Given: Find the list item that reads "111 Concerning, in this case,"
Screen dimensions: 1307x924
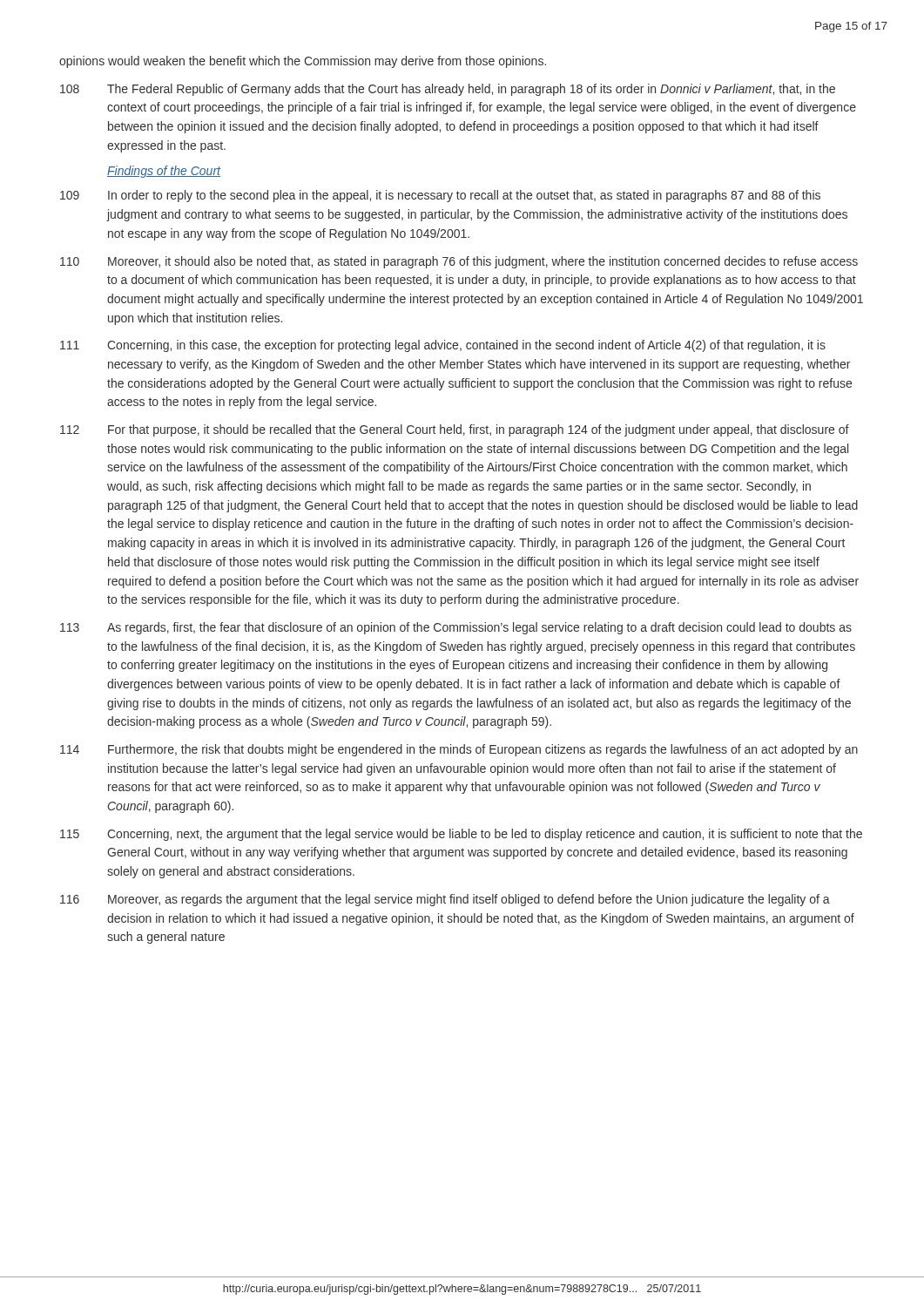Looking at the screenshot, I should pyautogui.click(x=462, y=374).
